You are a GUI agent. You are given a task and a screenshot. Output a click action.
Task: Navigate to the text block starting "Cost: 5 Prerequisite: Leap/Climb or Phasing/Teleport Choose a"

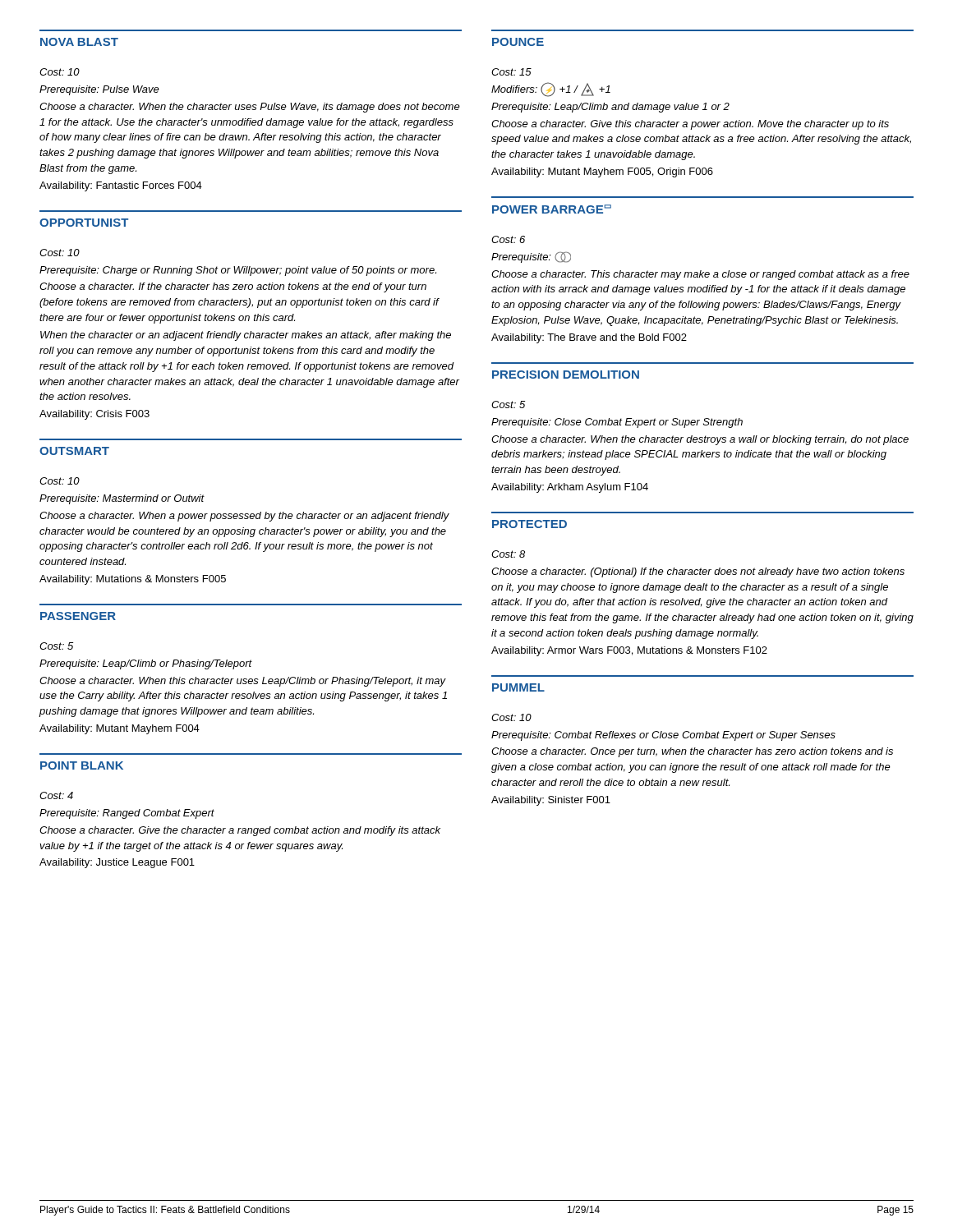tap(251, 688)
